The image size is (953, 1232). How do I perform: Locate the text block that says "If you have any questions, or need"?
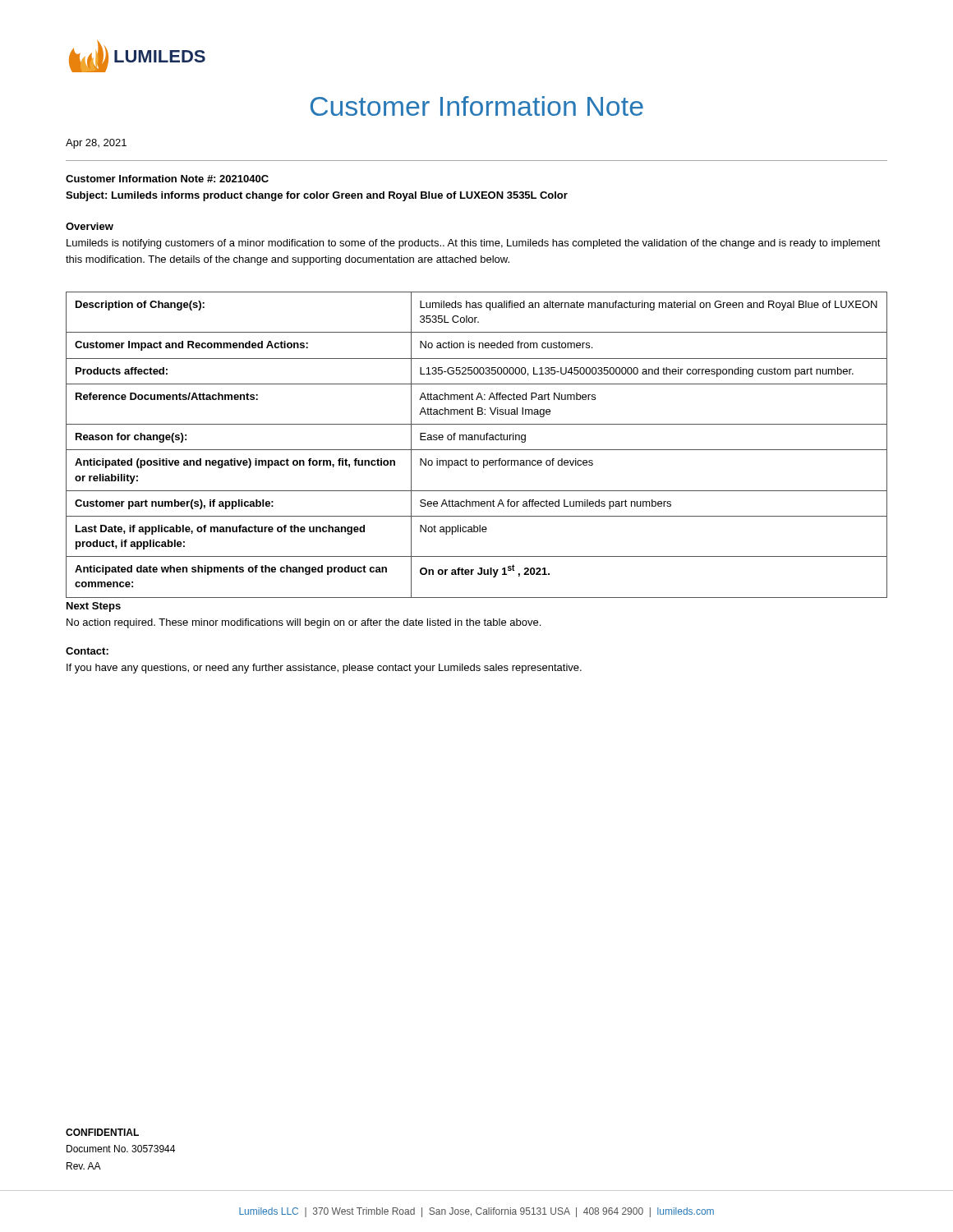tap(476, 667)
